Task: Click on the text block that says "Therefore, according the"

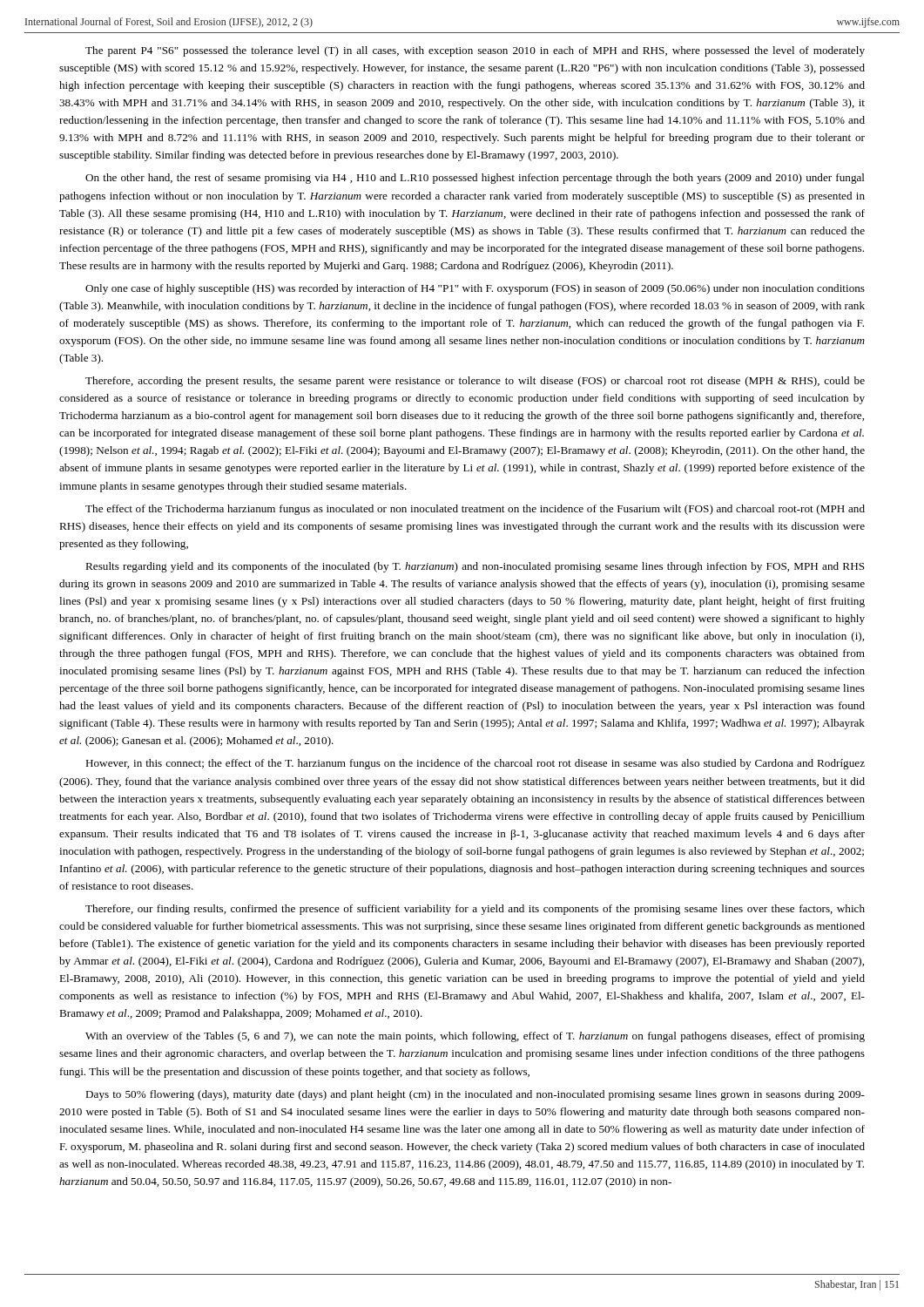Action: tap(462, 433)
